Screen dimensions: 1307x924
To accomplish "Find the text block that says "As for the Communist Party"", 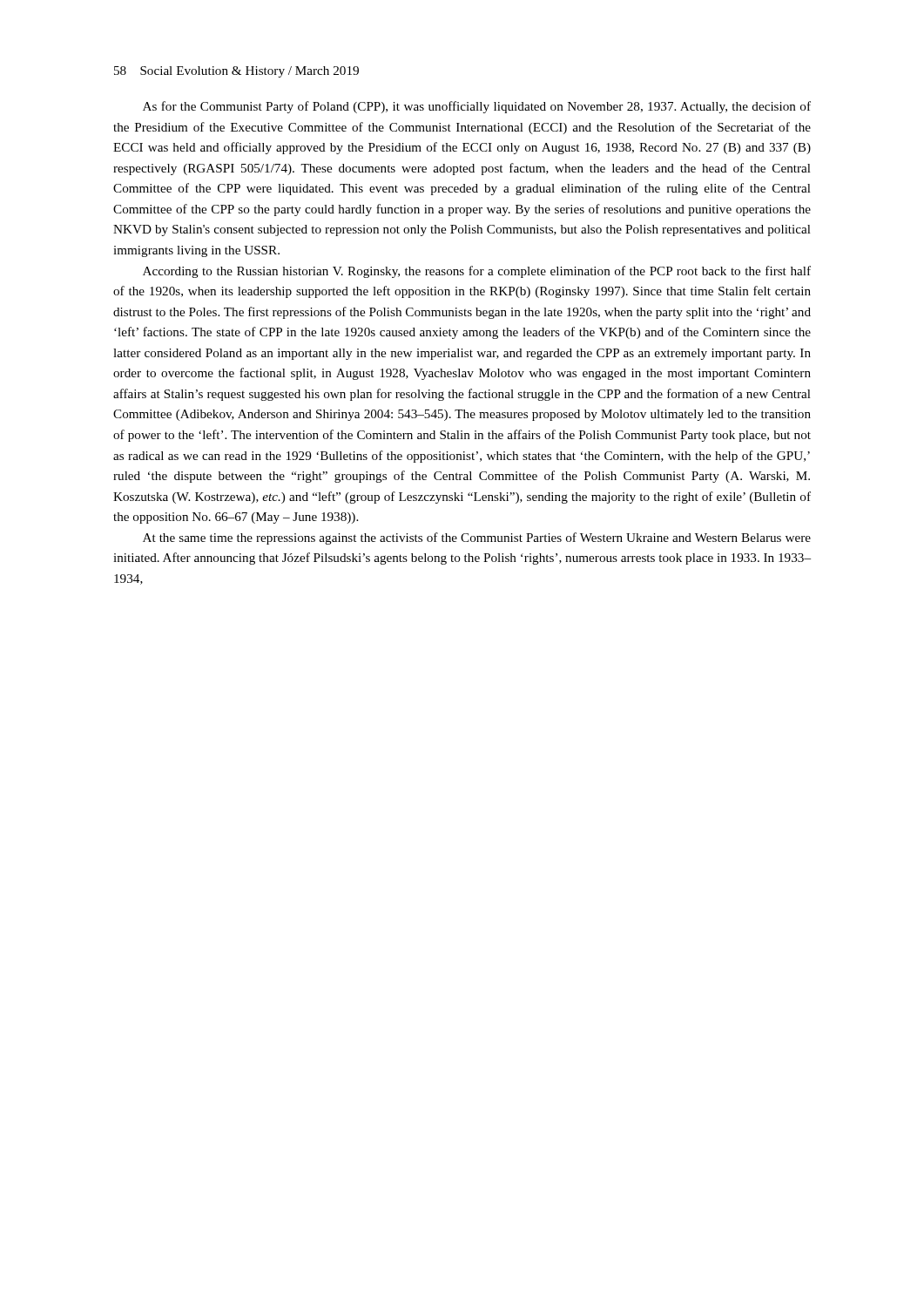I will coord(462,178).
